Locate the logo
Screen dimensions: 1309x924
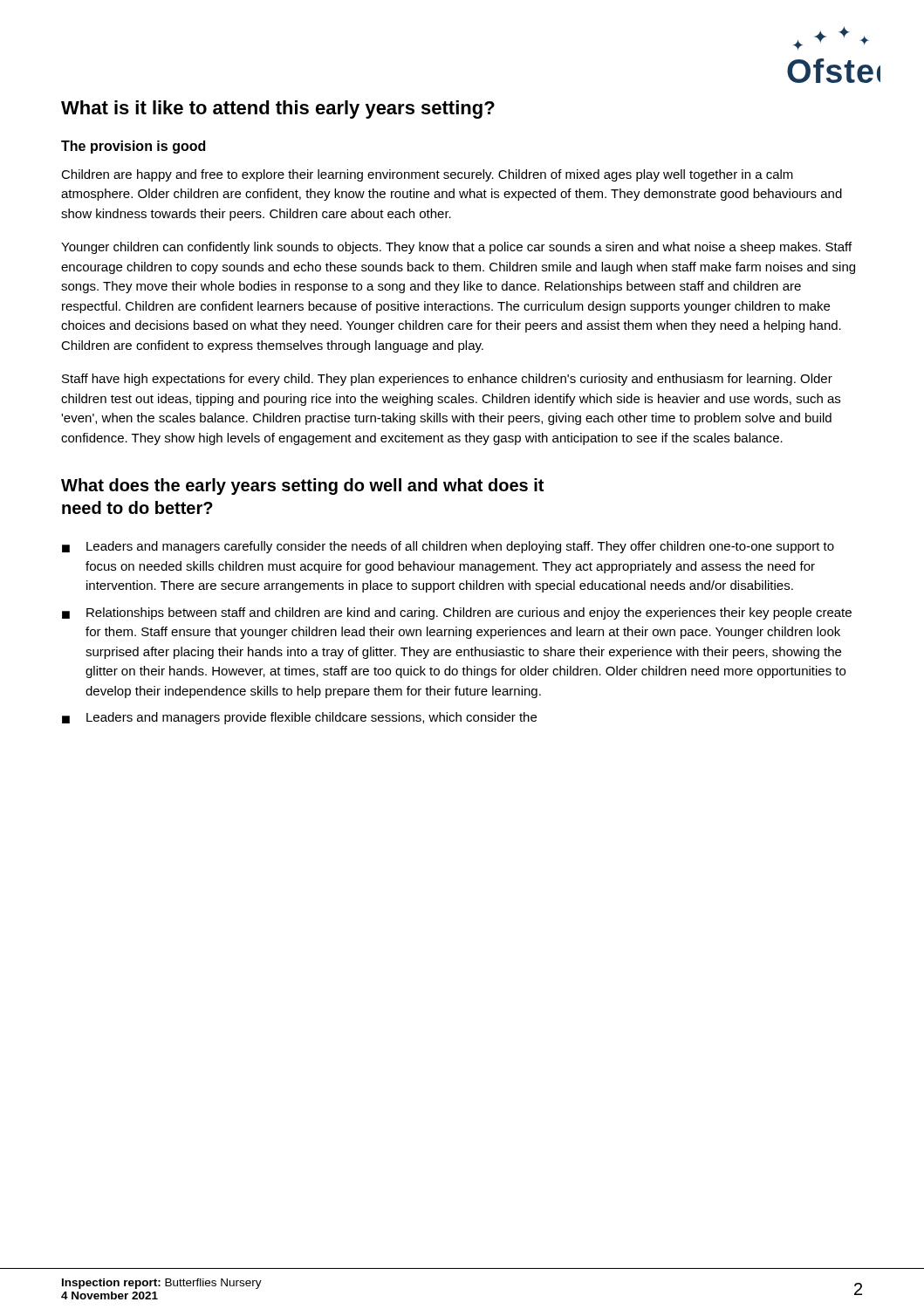pos(832,62)
